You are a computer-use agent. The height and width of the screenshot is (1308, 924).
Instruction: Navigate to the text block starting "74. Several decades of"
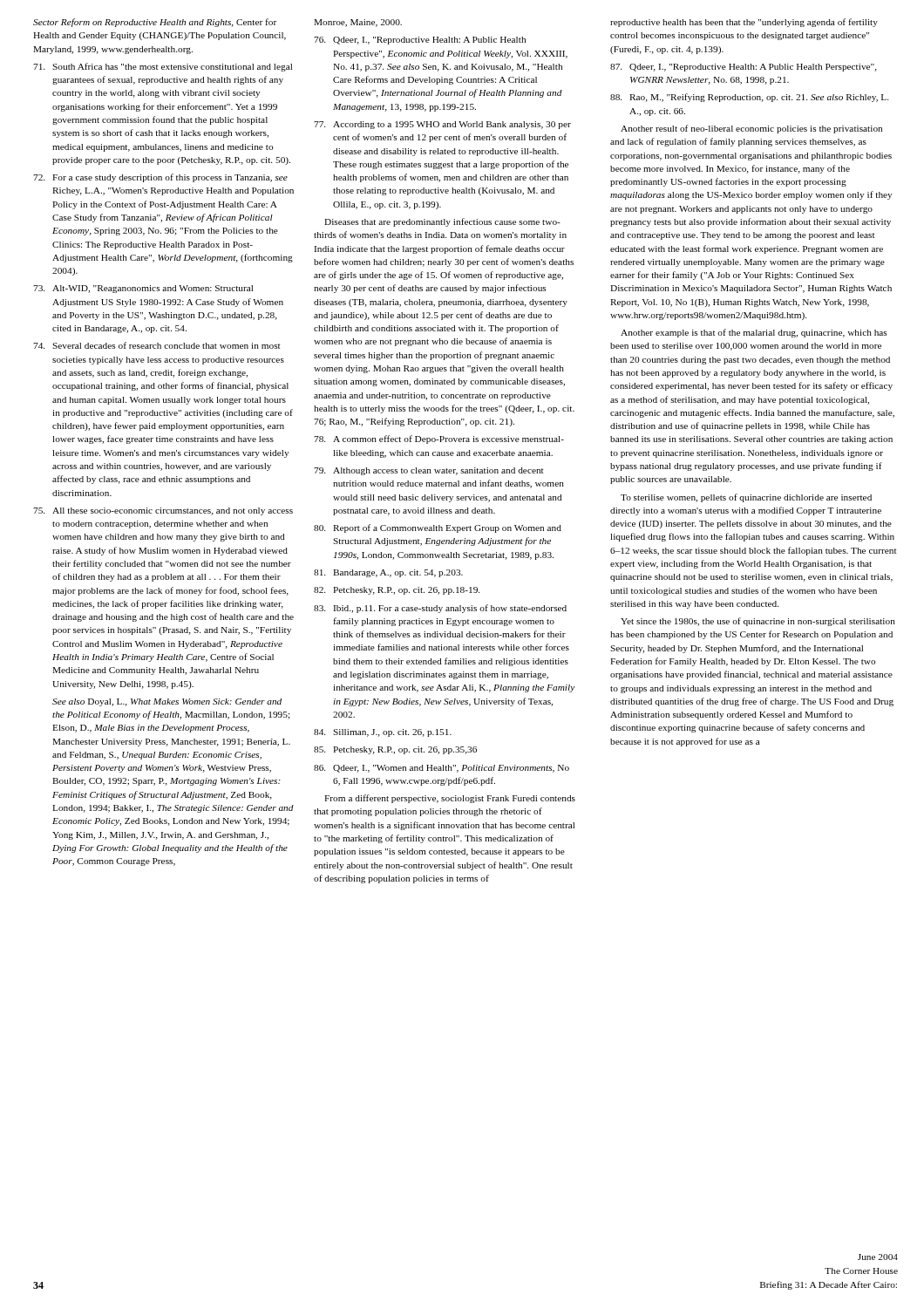(164, 420)
